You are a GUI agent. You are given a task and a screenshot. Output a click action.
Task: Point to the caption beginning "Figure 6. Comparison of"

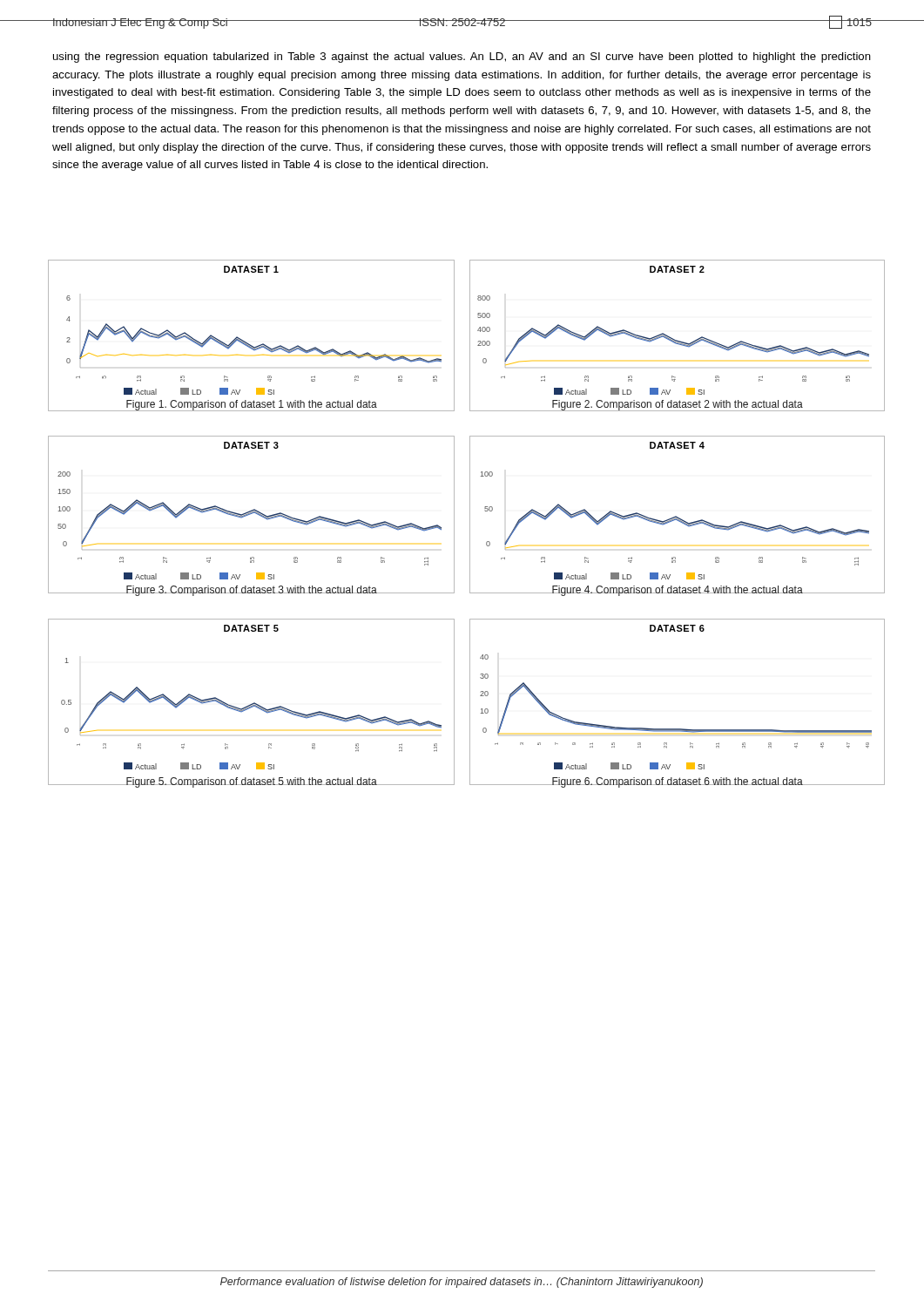pos(677,782)
